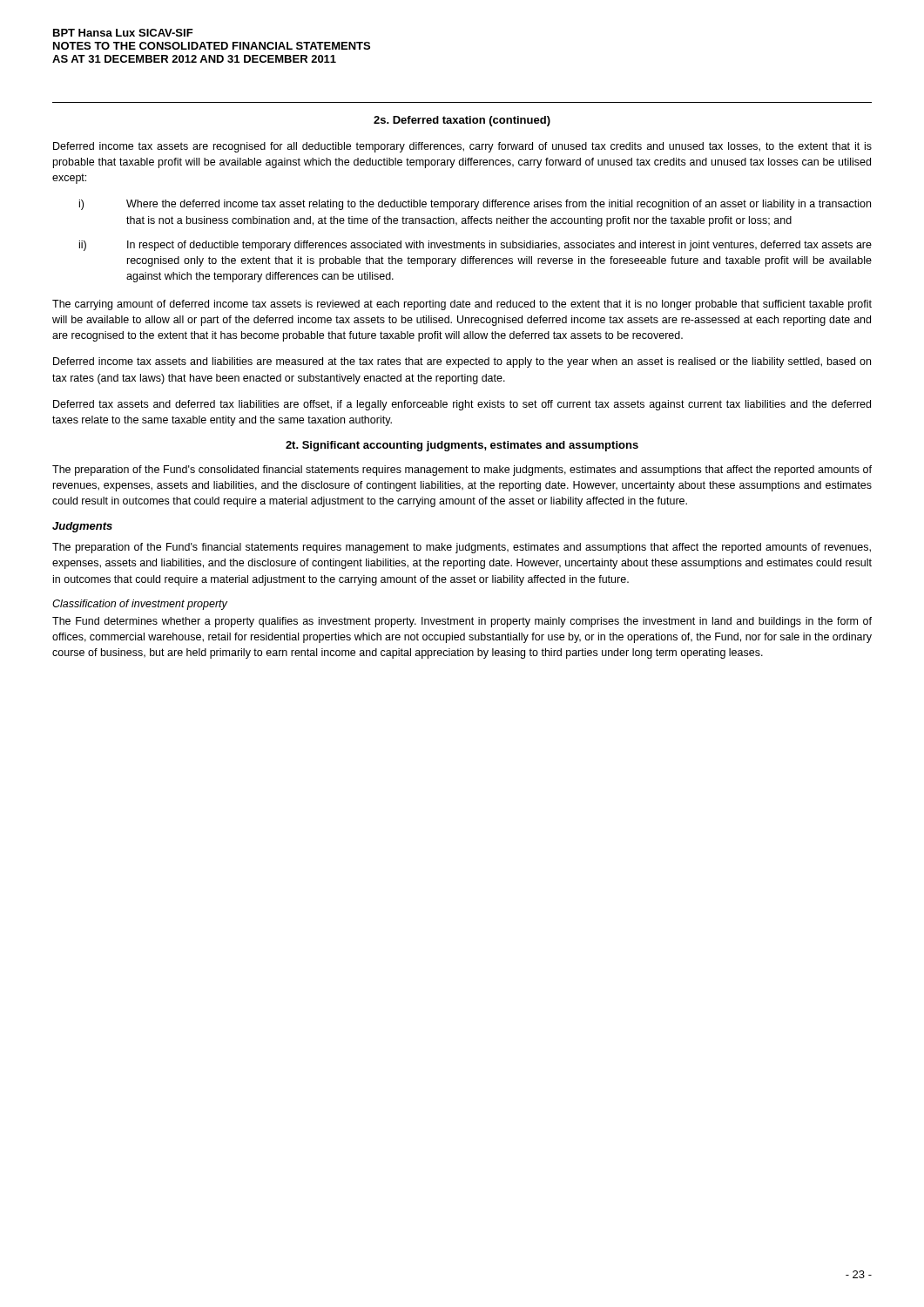Screen dimensions: 1307x924
Task: Navigate to the block starting "2s. Deferred taxation (continued)"
Action: point(462,120)
